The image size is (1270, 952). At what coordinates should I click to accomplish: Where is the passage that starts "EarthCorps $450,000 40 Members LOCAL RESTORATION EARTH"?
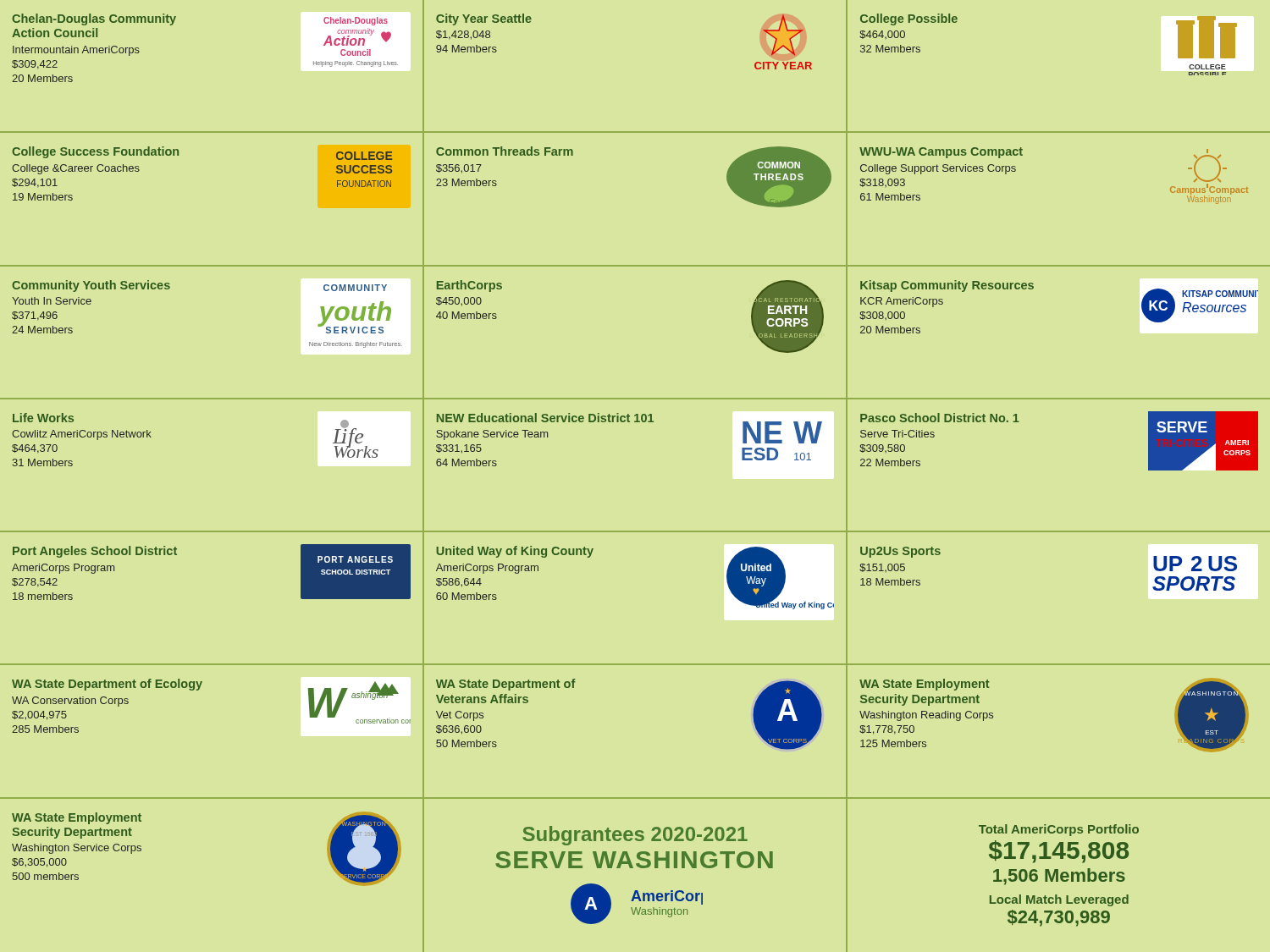pyautogui.click(x=787, y=316)
